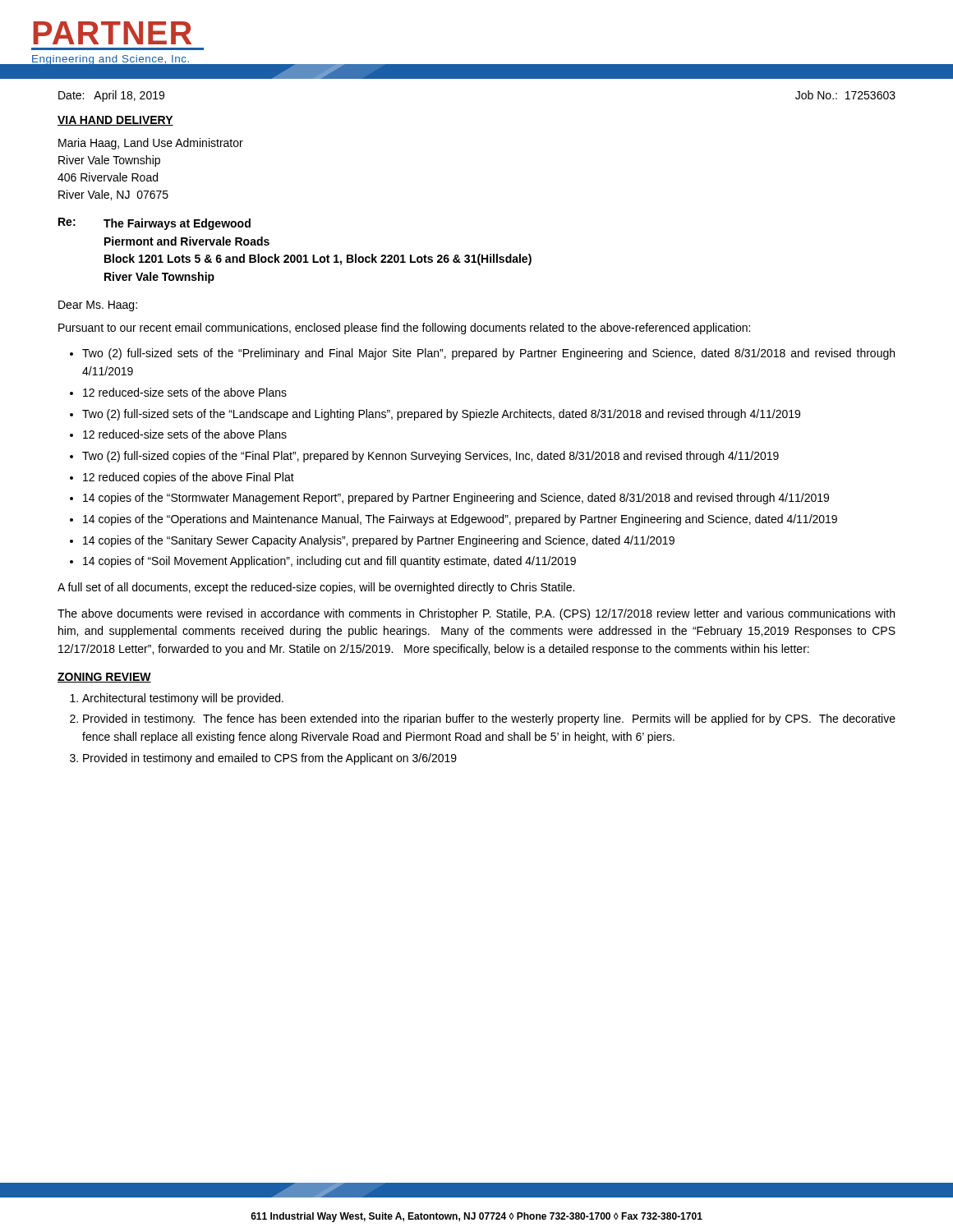This screenshot has width=953, height=1232.
Task: Locate the block of text that opens with "A full set of all documents, except the"
Action: pos(316,587)
